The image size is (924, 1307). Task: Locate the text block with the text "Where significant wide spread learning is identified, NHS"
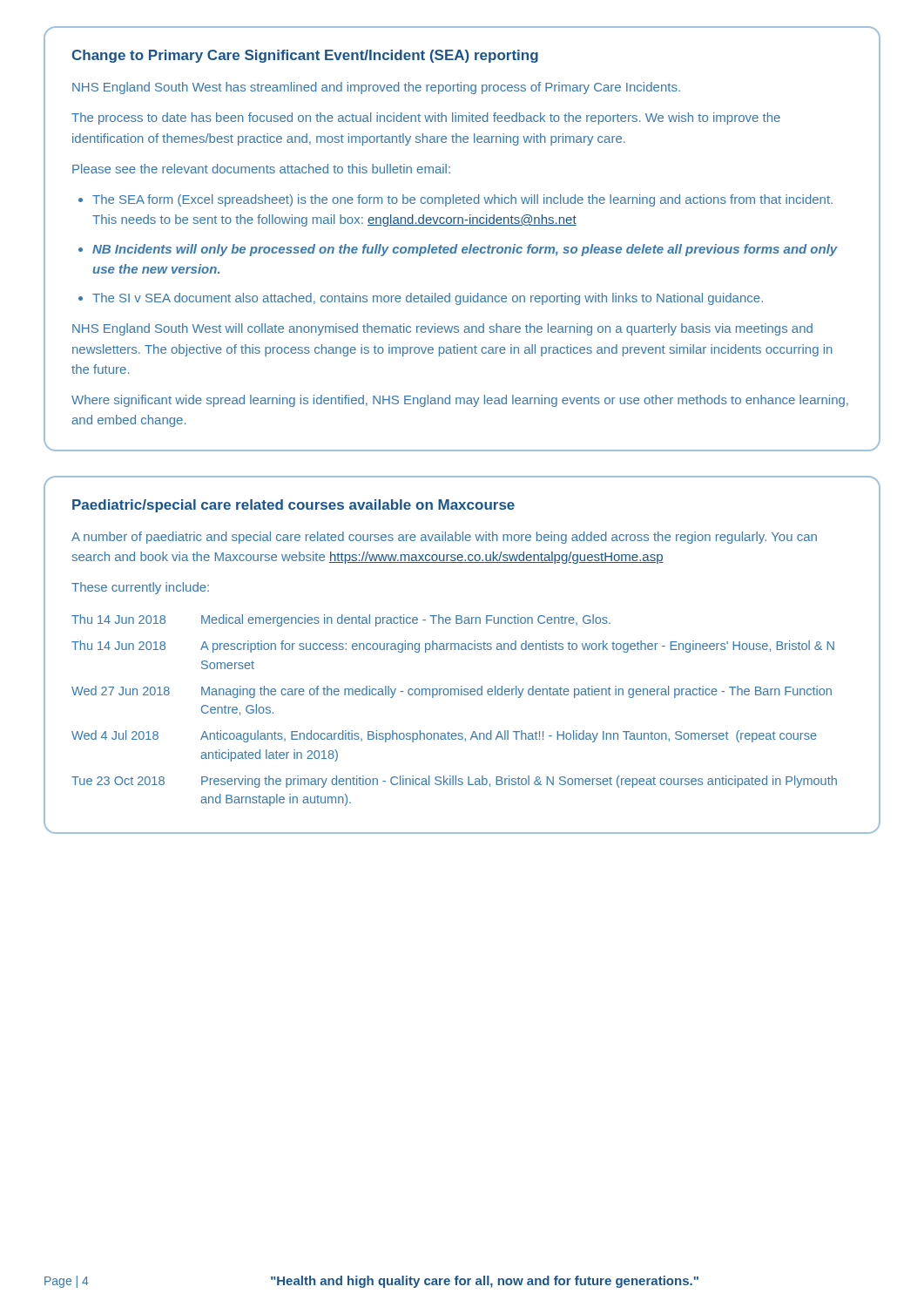pos(462,410)
